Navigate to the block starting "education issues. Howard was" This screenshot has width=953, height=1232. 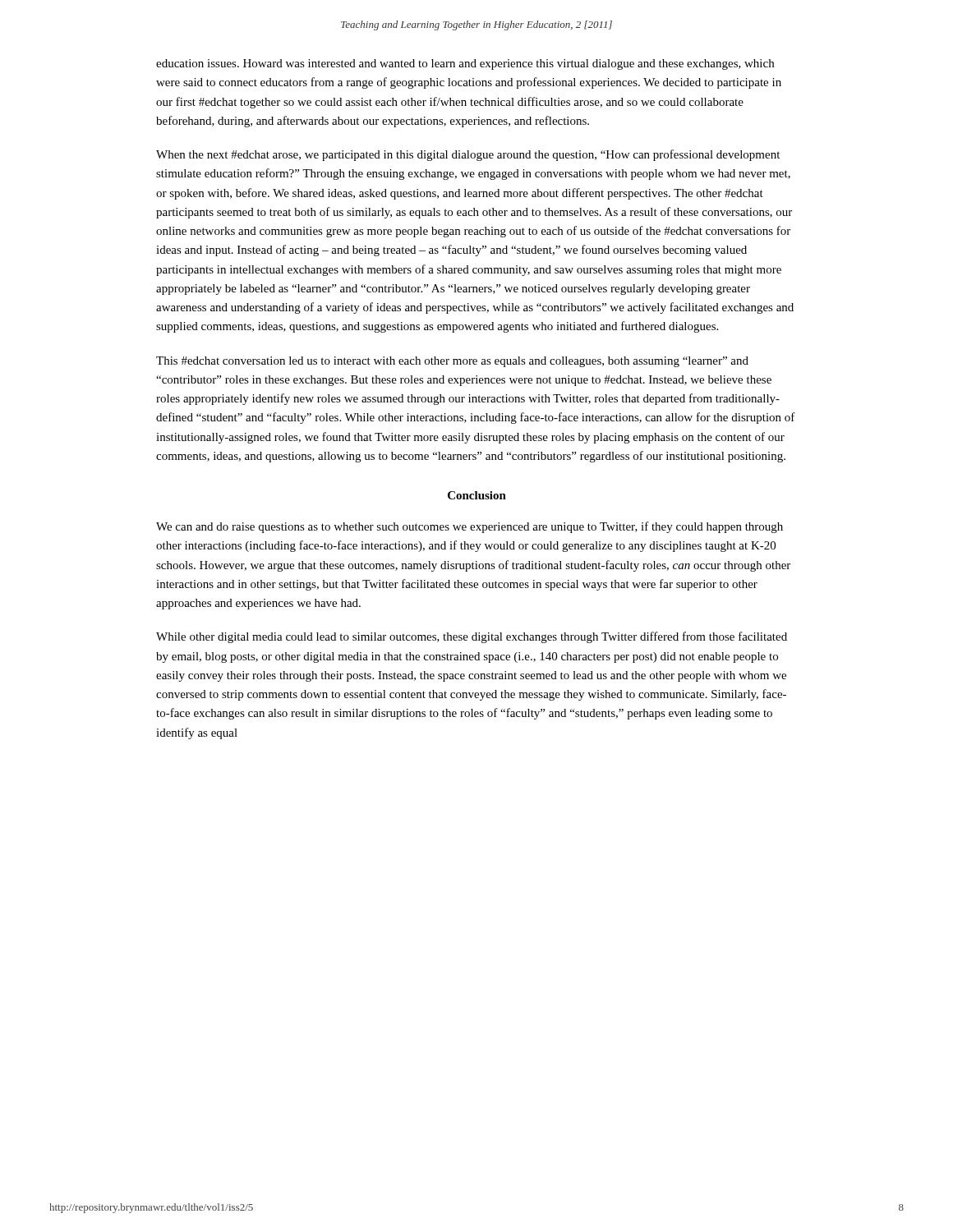click(x=469, y=92)
